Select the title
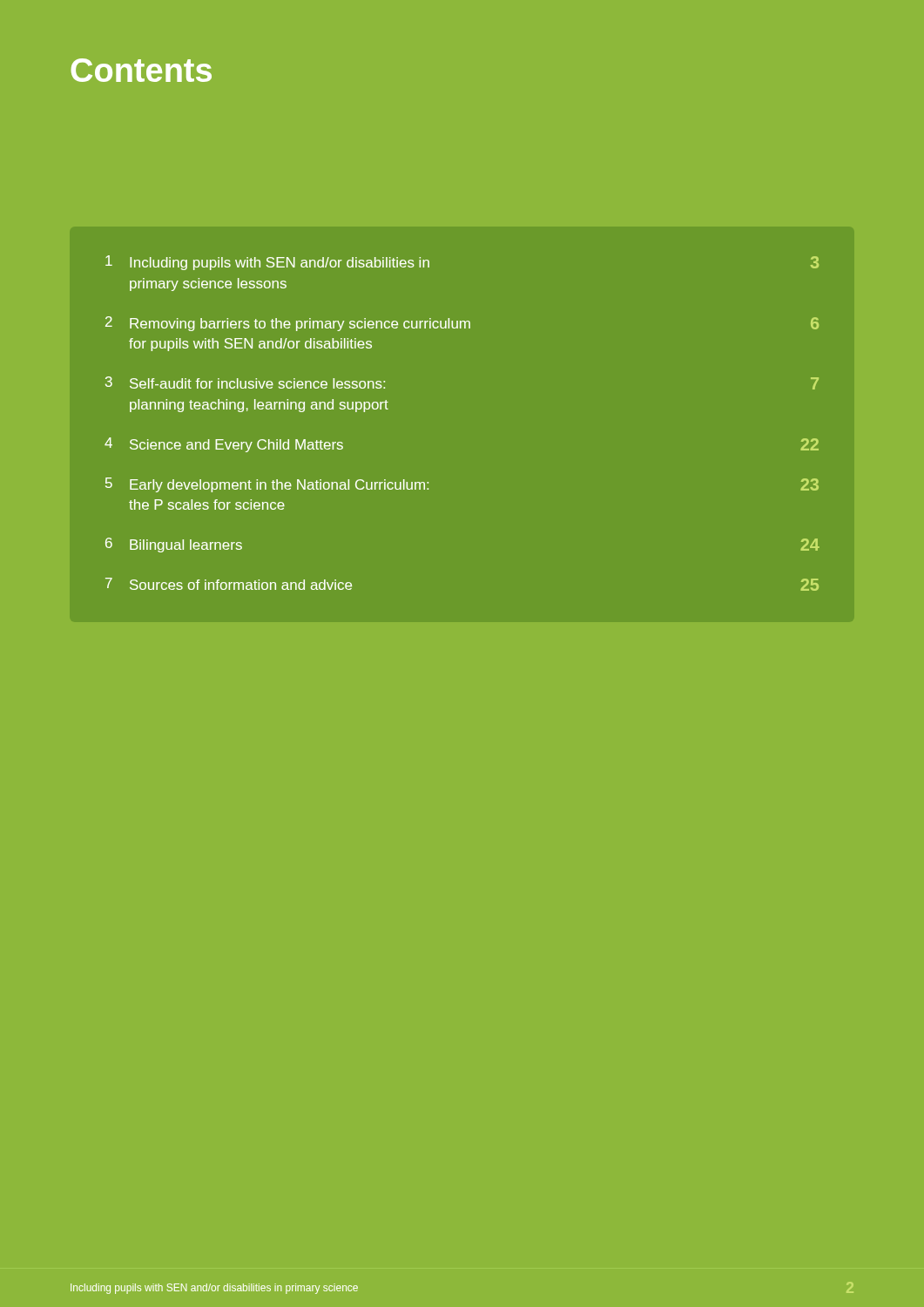Screen dimensions: 1307x924 (x=141, y=71)
